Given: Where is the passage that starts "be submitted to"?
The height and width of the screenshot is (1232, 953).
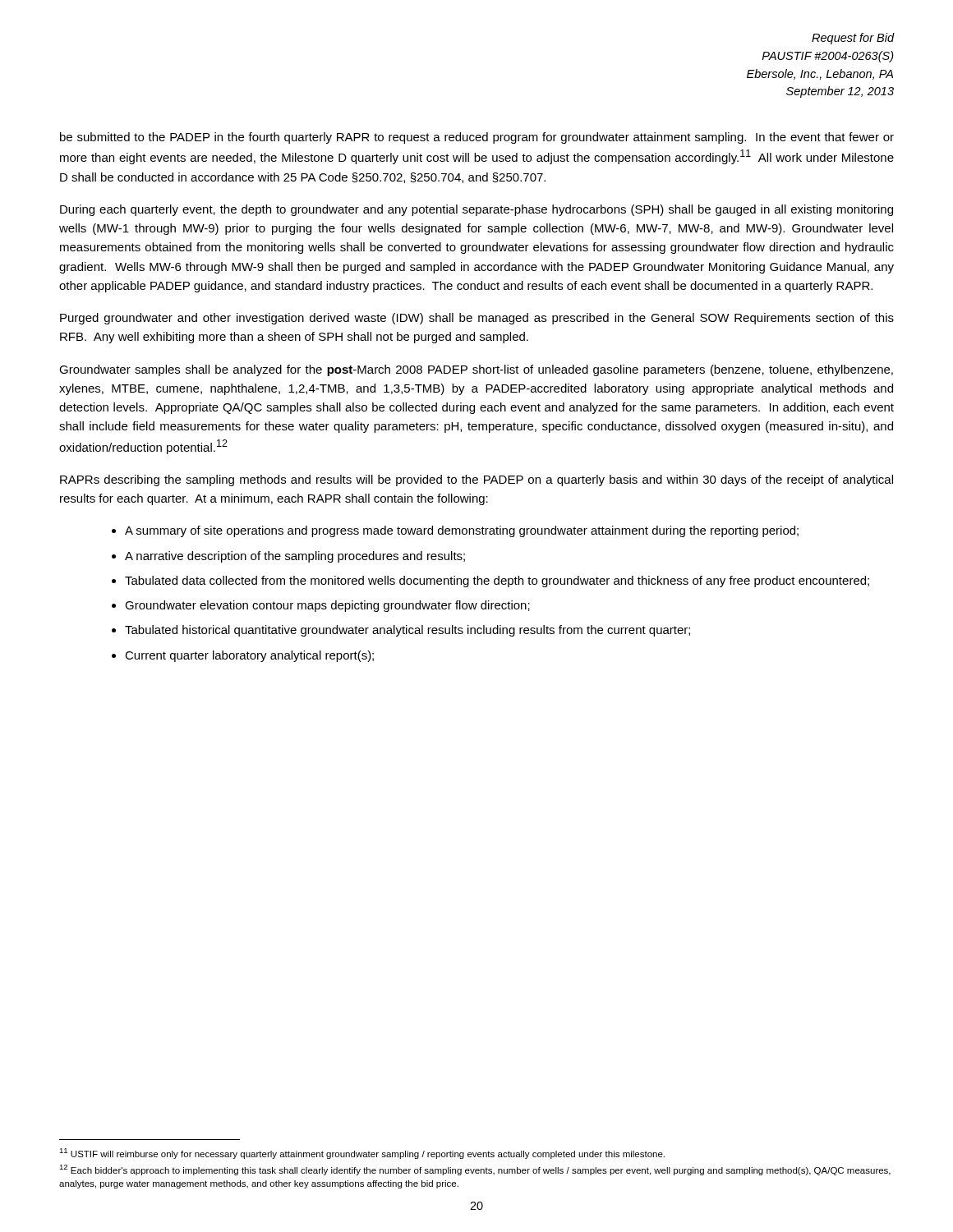Looking at the screenshot, I should (x=476, y=157).
